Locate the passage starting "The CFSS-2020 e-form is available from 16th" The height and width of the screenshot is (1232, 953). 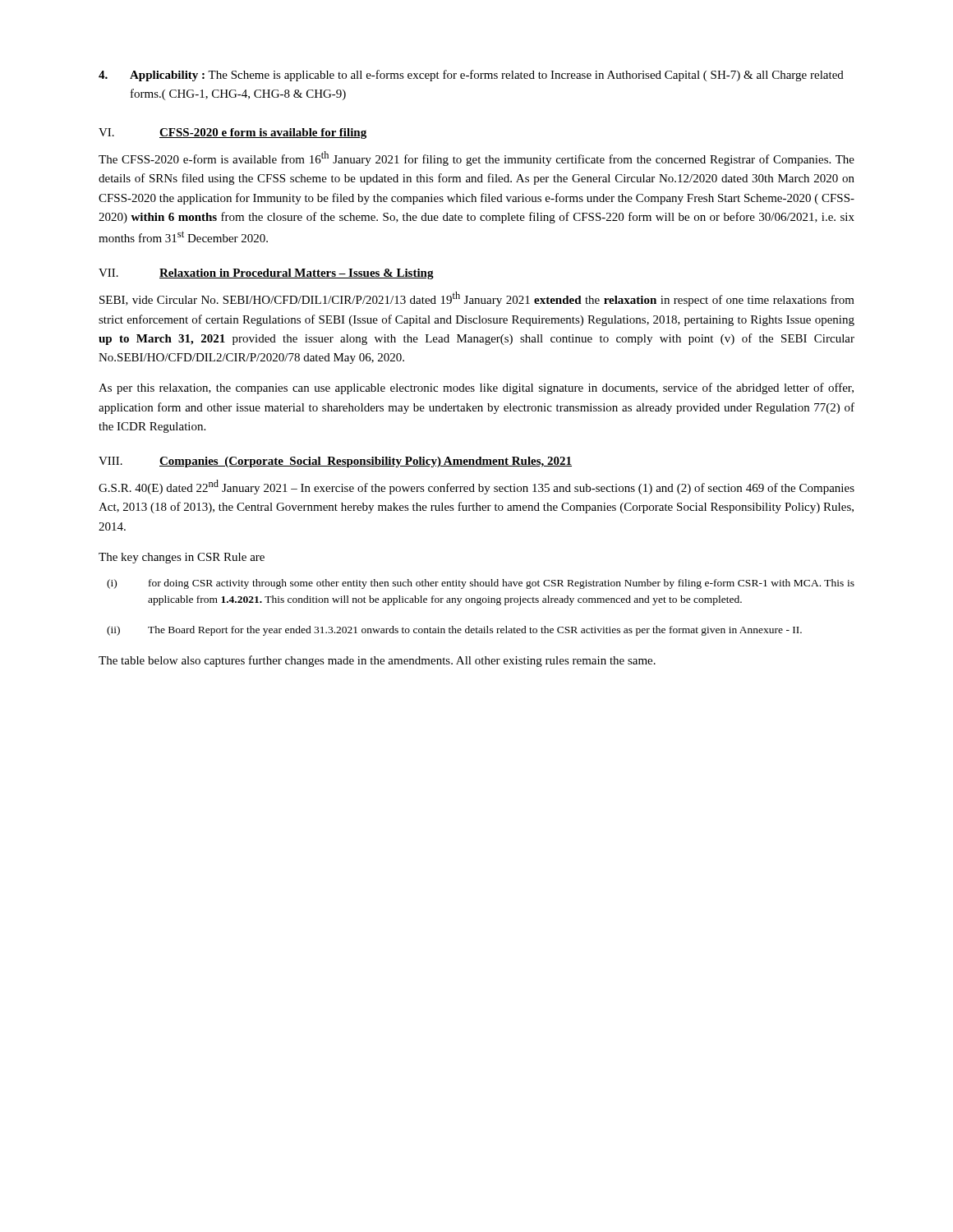476,197
